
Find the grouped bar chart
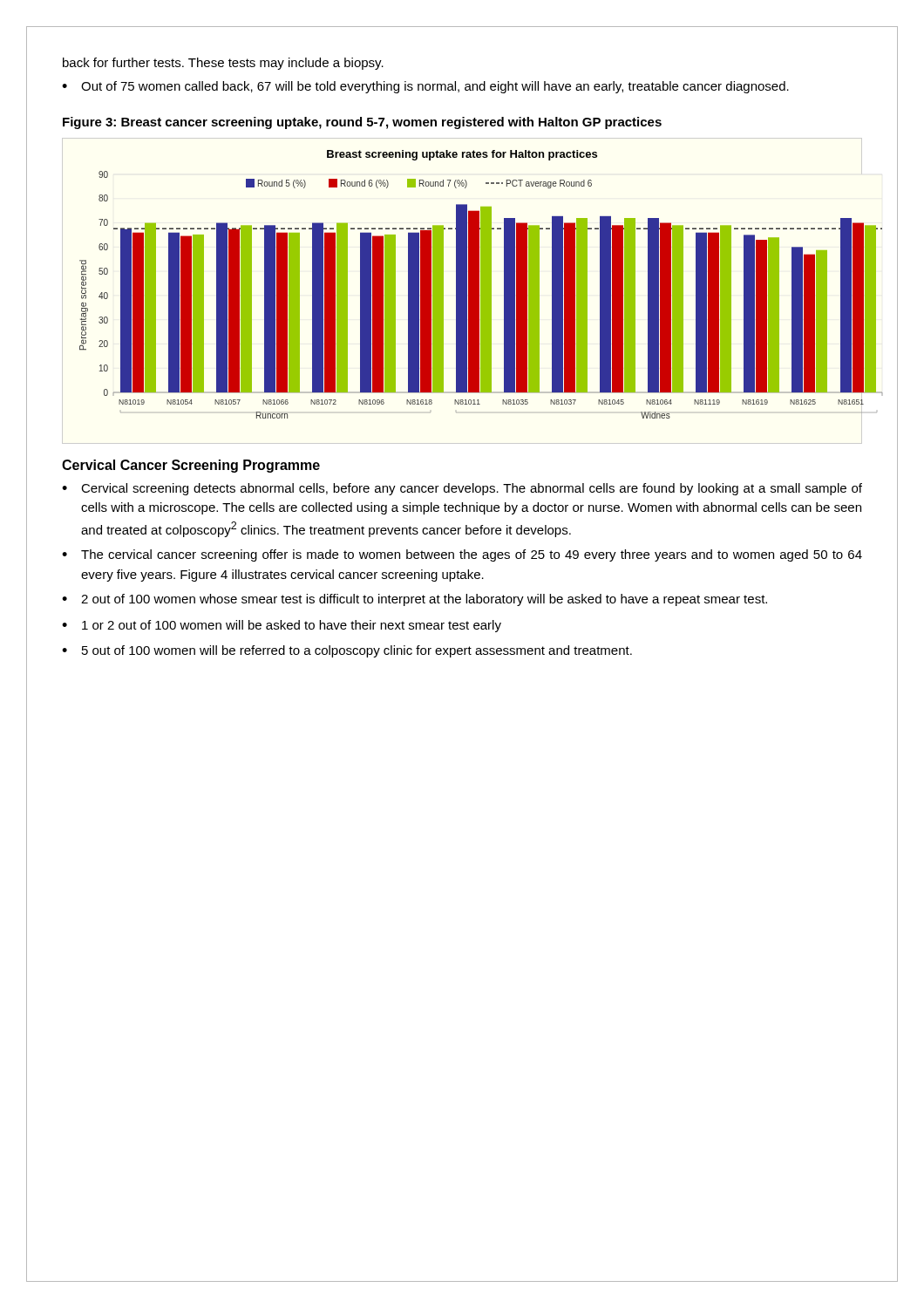click(462, 291)
